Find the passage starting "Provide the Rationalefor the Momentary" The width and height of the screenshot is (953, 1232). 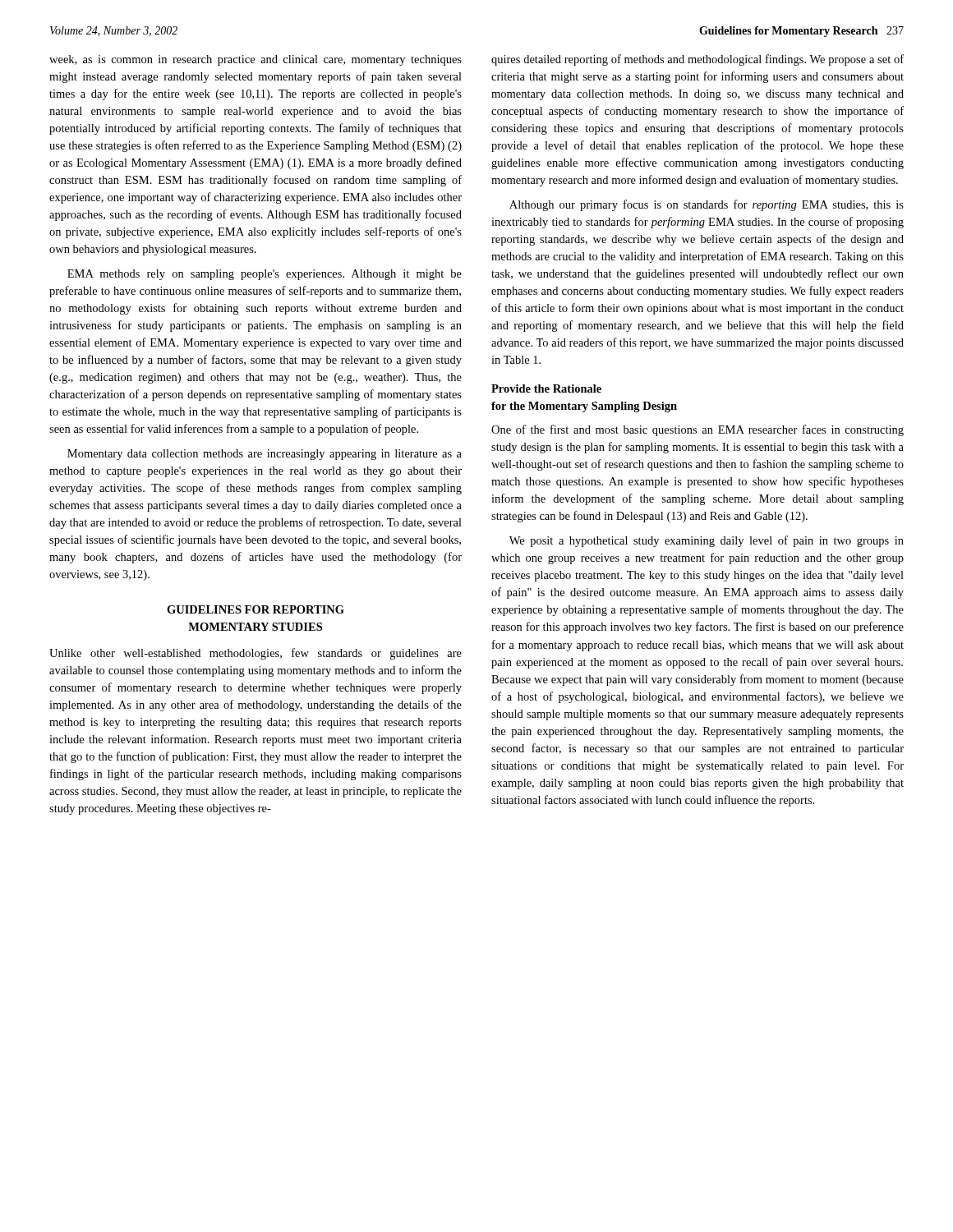pyautogui.click(x=546, y=388)
